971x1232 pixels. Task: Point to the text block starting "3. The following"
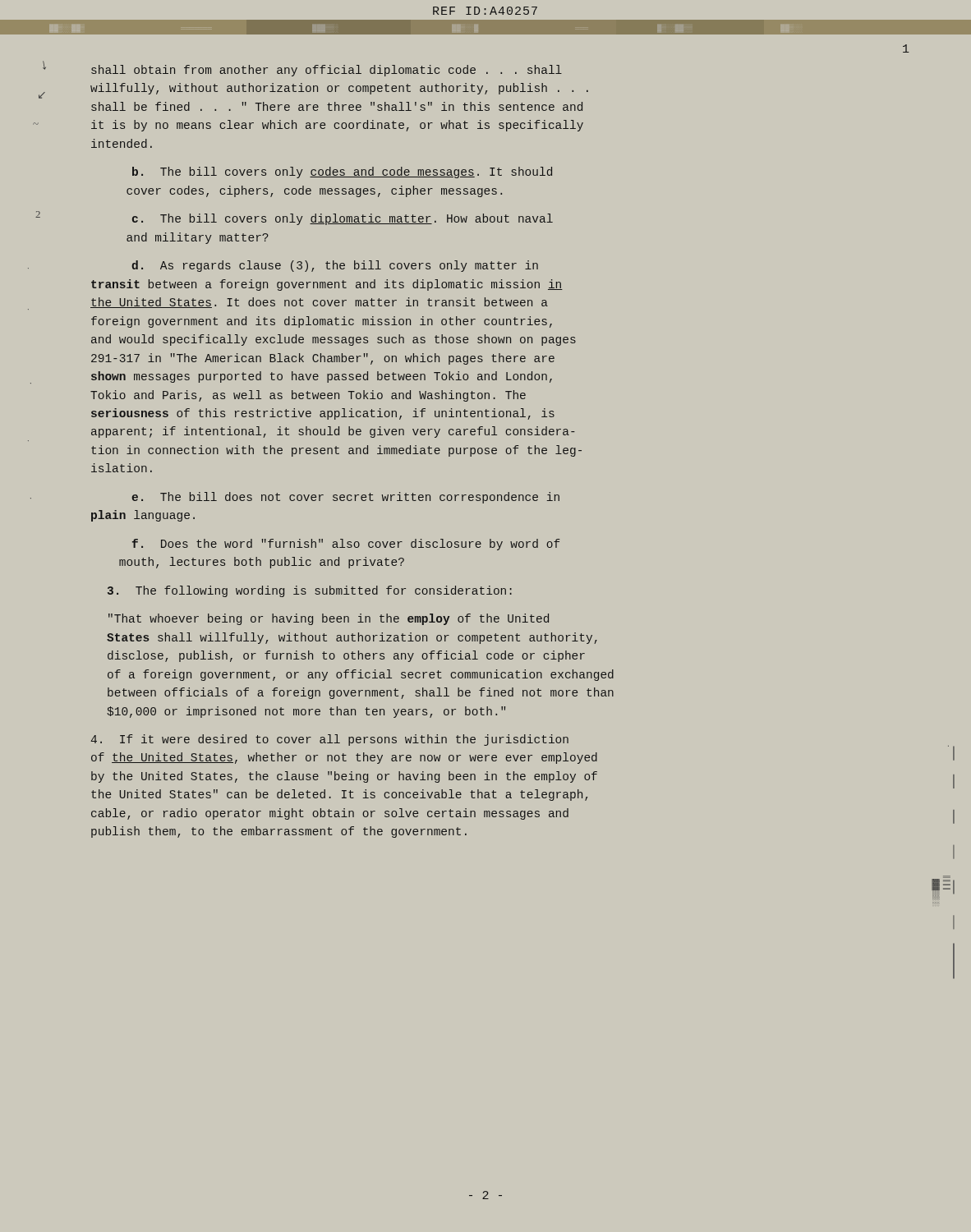(x=311, y=591)
